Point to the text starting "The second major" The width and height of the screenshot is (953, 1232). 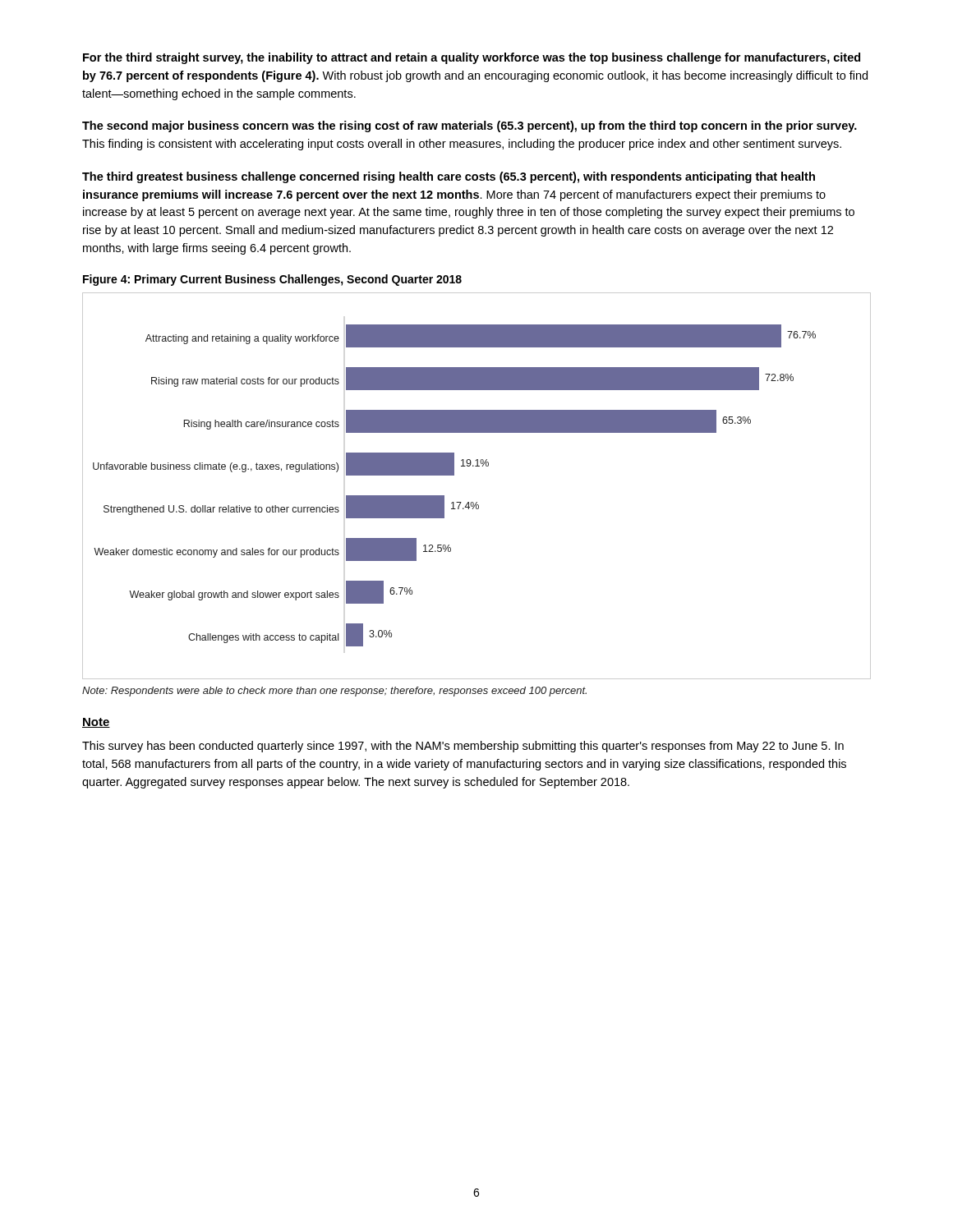470,135
